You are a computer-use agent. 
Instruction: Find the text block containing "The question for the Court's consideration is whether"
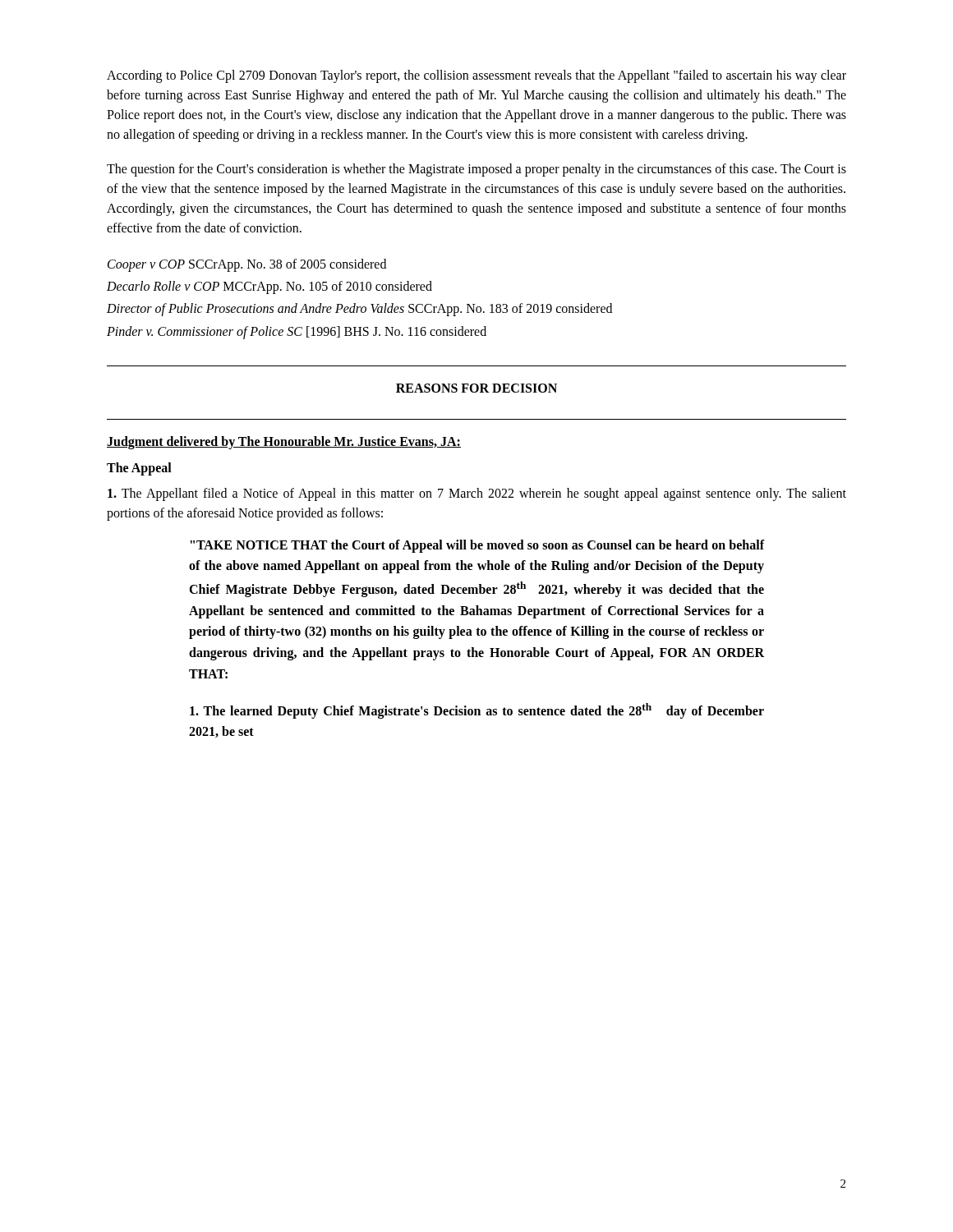[476, 198]
